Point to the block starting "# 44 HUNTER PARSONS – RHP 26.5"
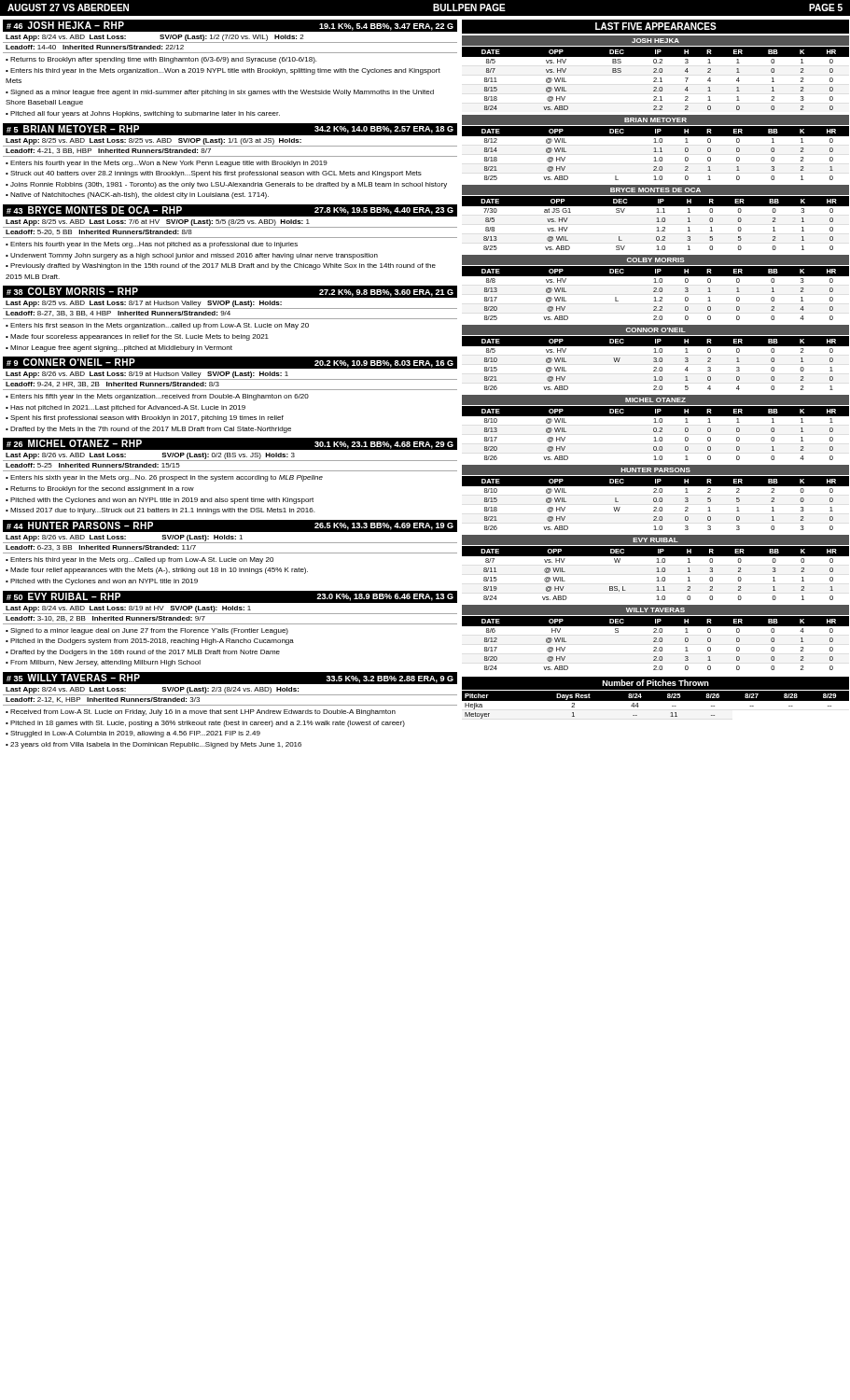The width and height of the screenshot is (850, 1400). click(230, 526)
